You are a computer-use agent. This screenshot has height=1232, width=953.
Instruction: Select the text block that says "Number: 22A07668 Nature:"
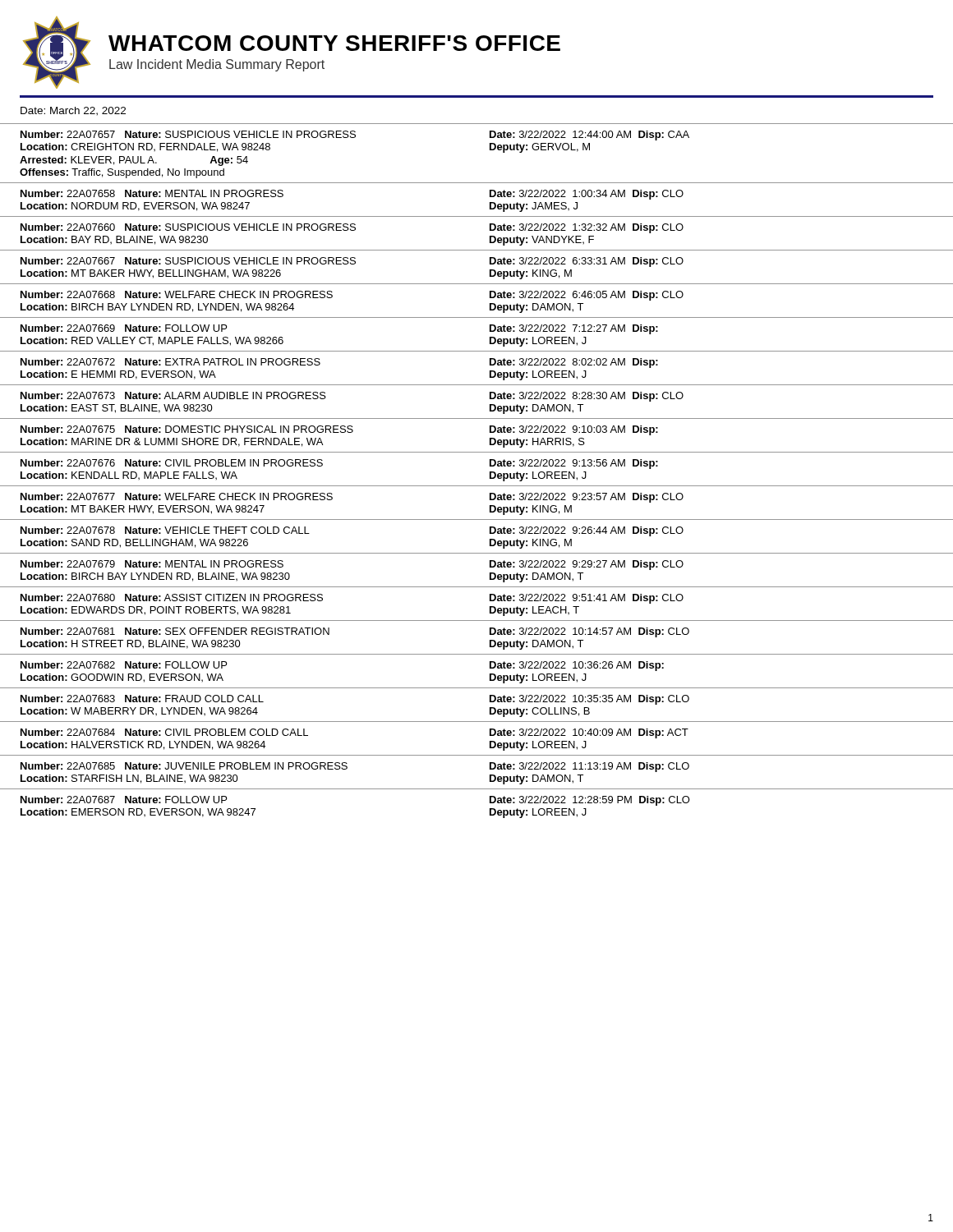(173, 295)
